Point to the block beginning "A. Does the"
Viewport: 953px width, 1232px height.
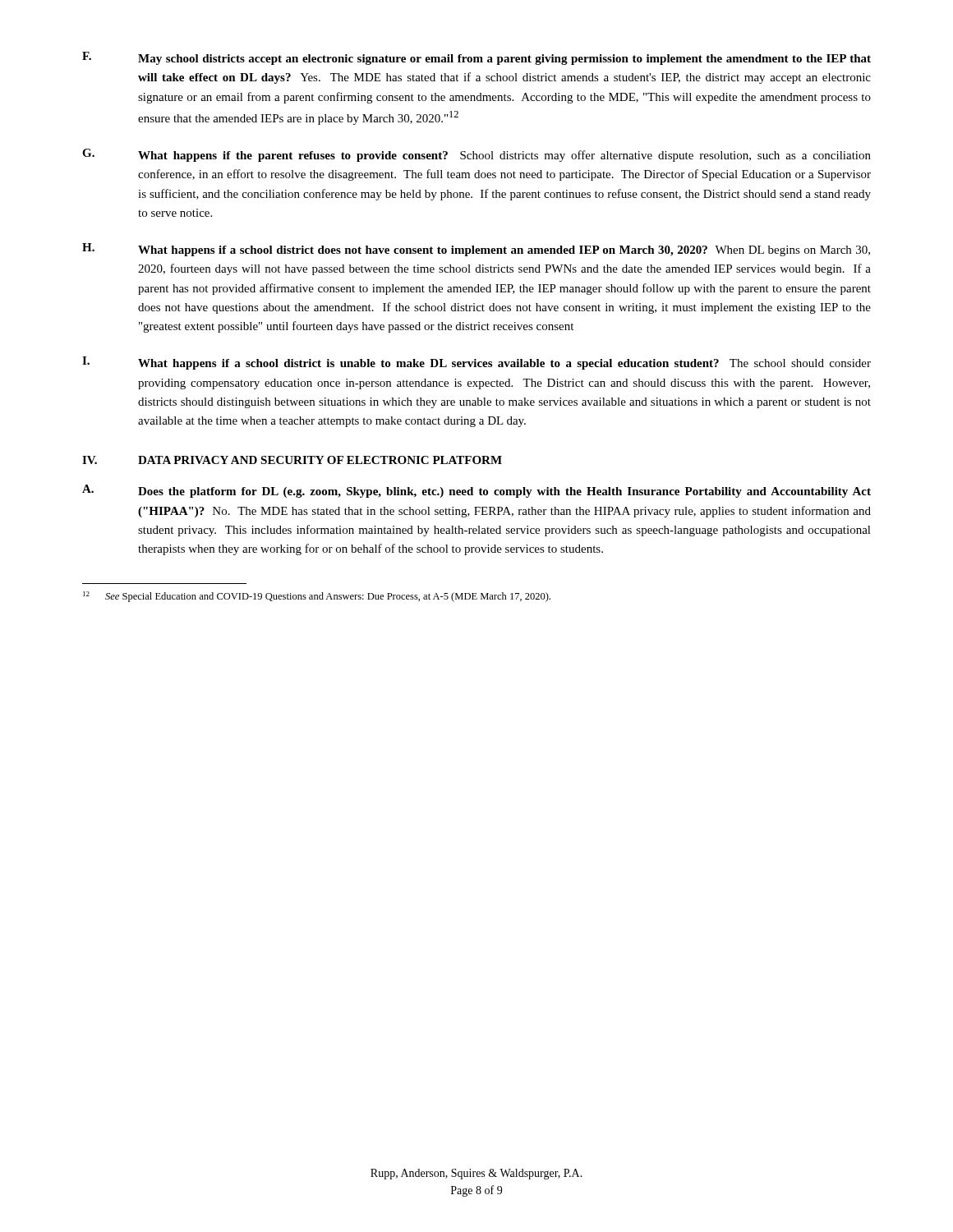coord(476,521)
